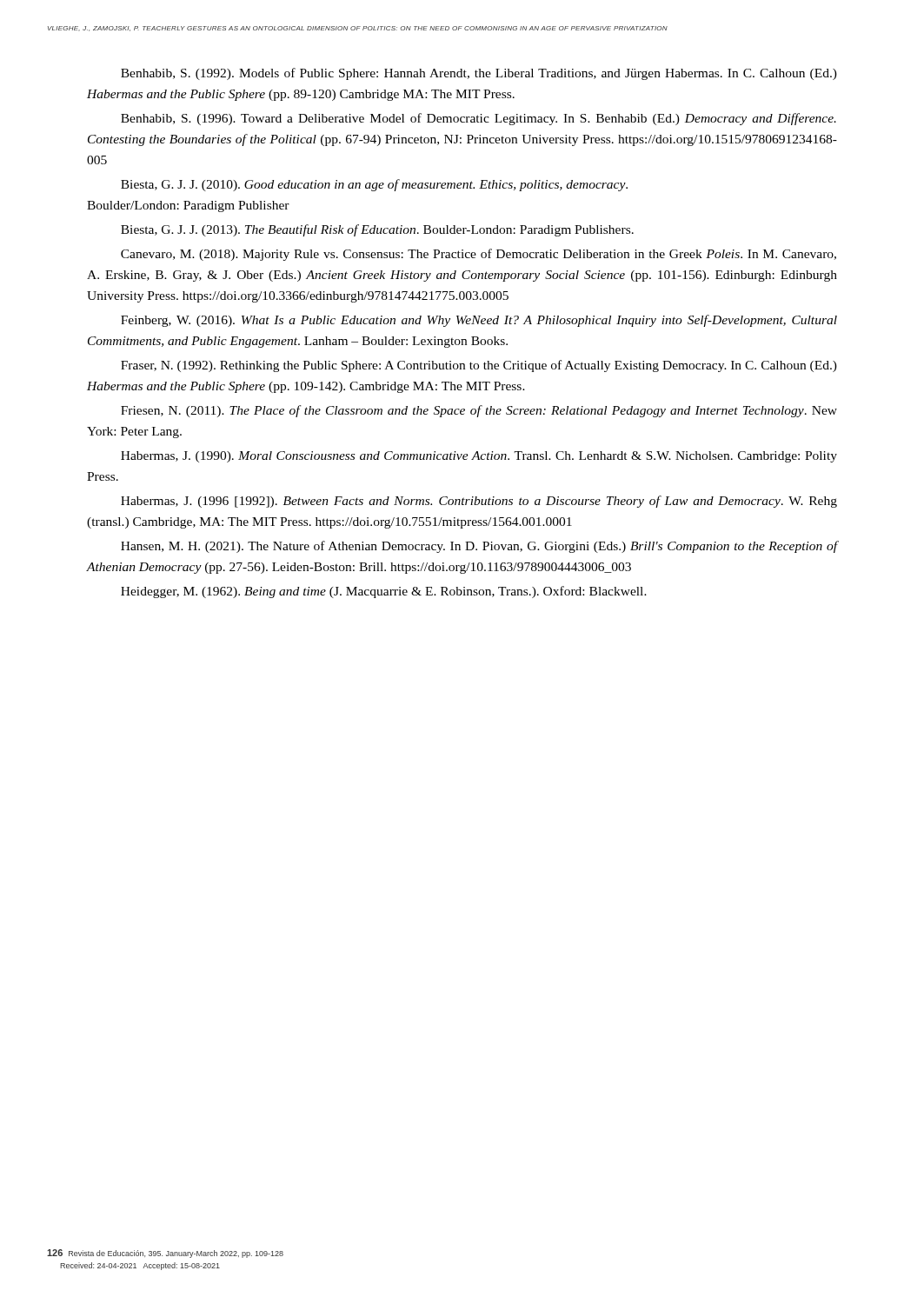The height and width of the screenshot is (1304, 924).
Task: Find the text block starting "Hansen, M. H. (2021). The"
Action: pos(462,556)
